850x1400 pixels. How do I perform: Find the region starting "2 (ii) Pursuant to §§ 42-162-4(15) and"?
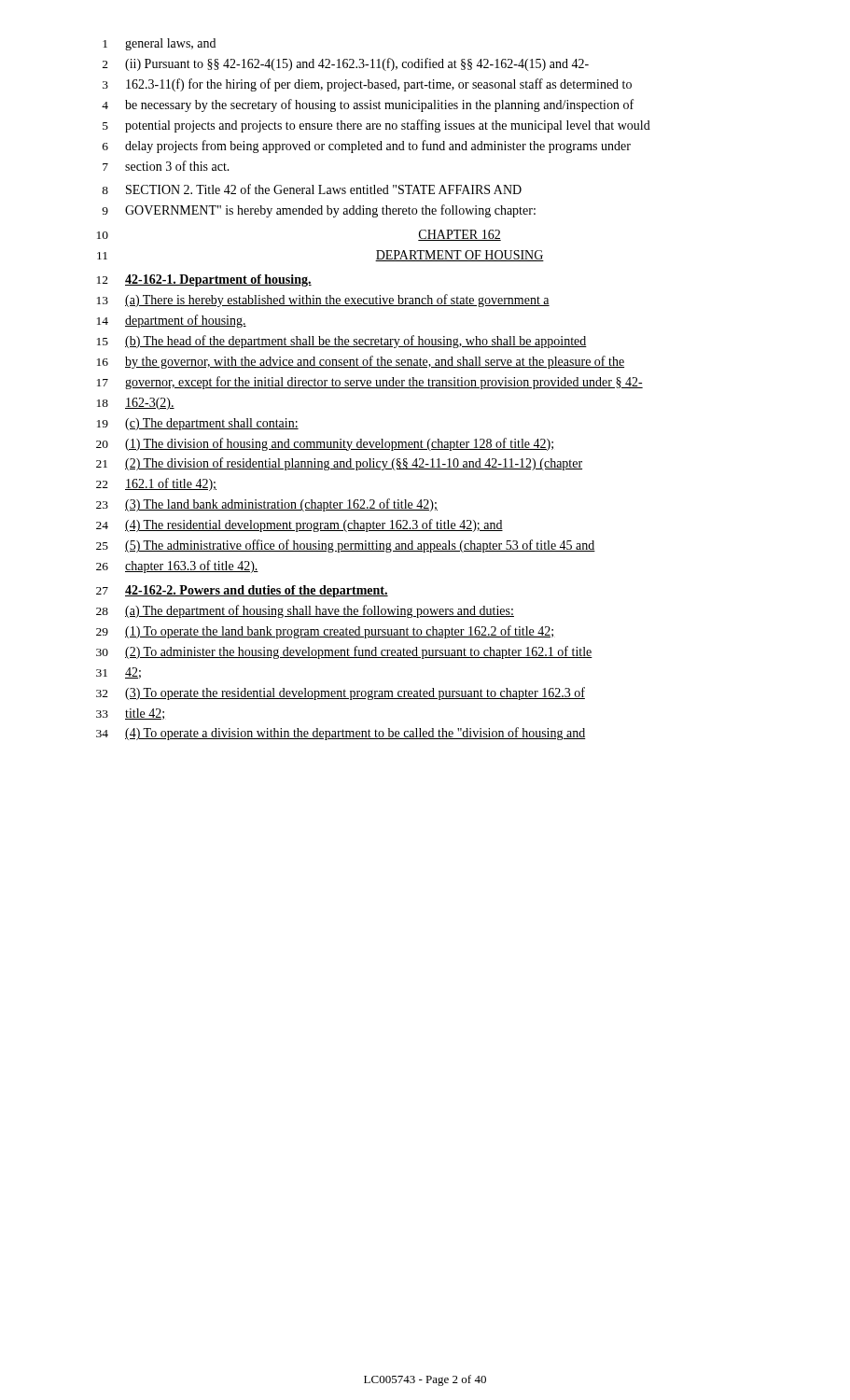click(x=434, y=64)
